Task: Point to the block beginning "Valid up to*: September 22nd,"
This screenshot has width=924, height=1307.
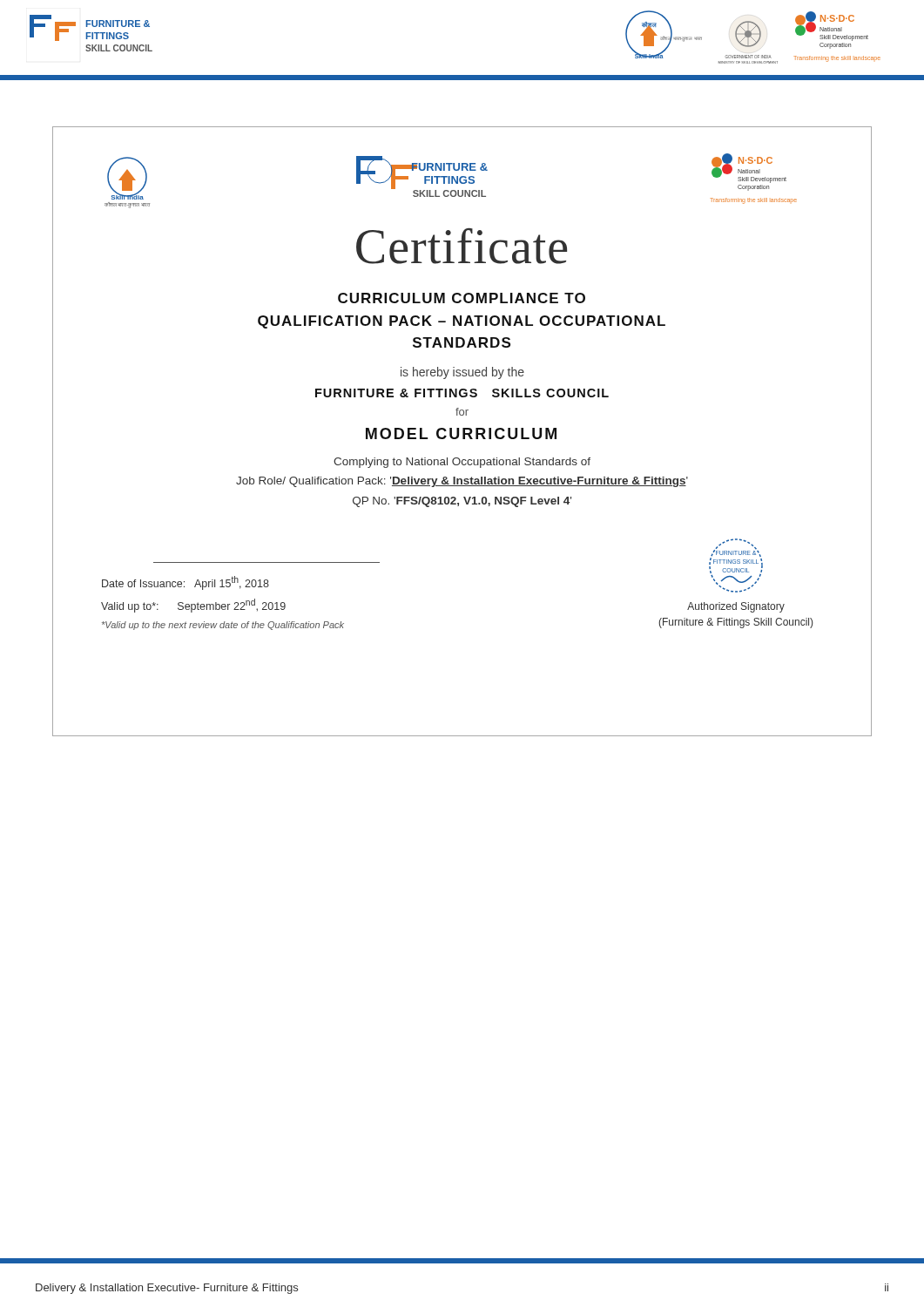Action: click(x=193, y=605)
